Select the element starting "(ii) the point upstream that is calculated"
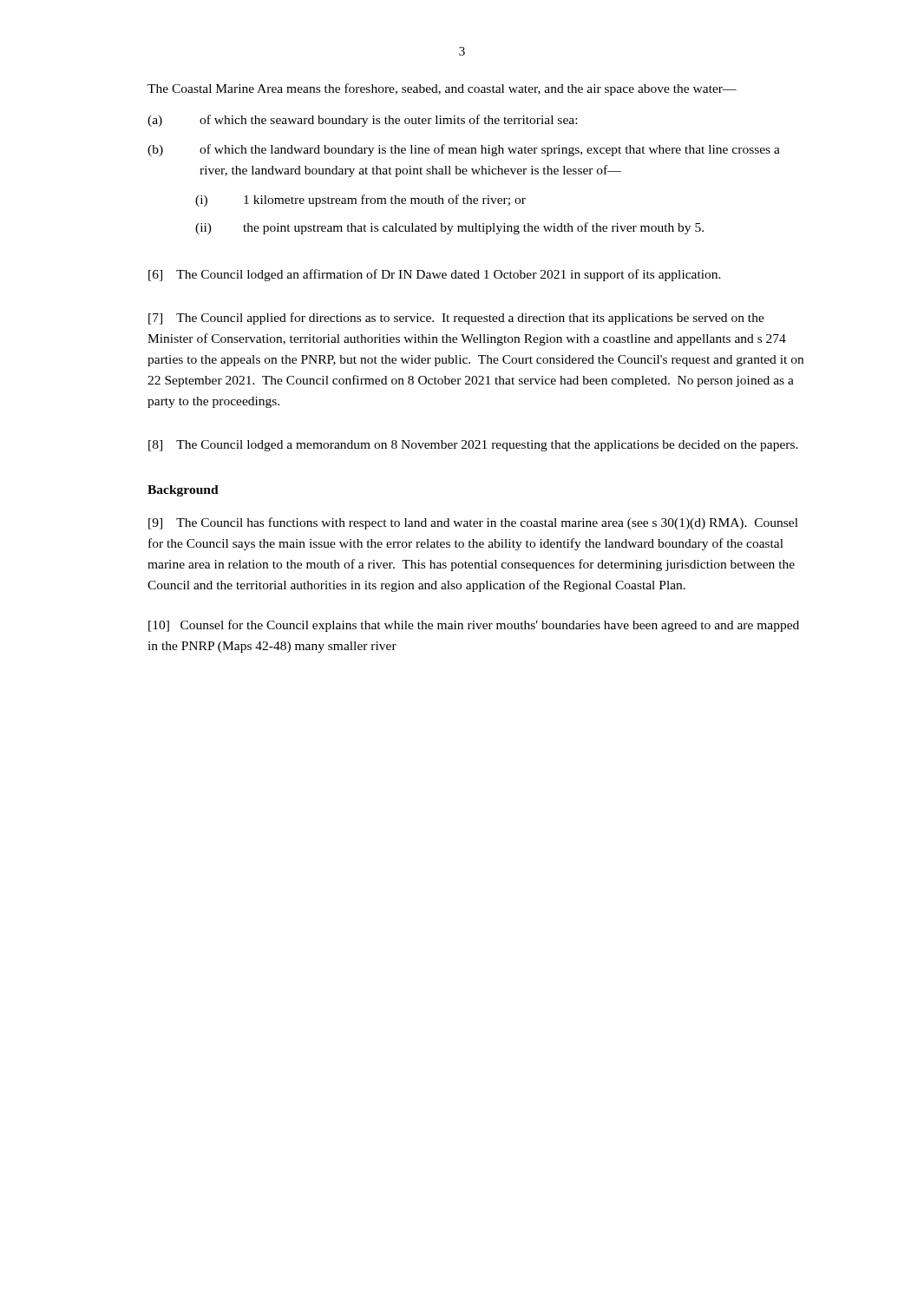This screenshot has width=924, height=1302. 450,227
